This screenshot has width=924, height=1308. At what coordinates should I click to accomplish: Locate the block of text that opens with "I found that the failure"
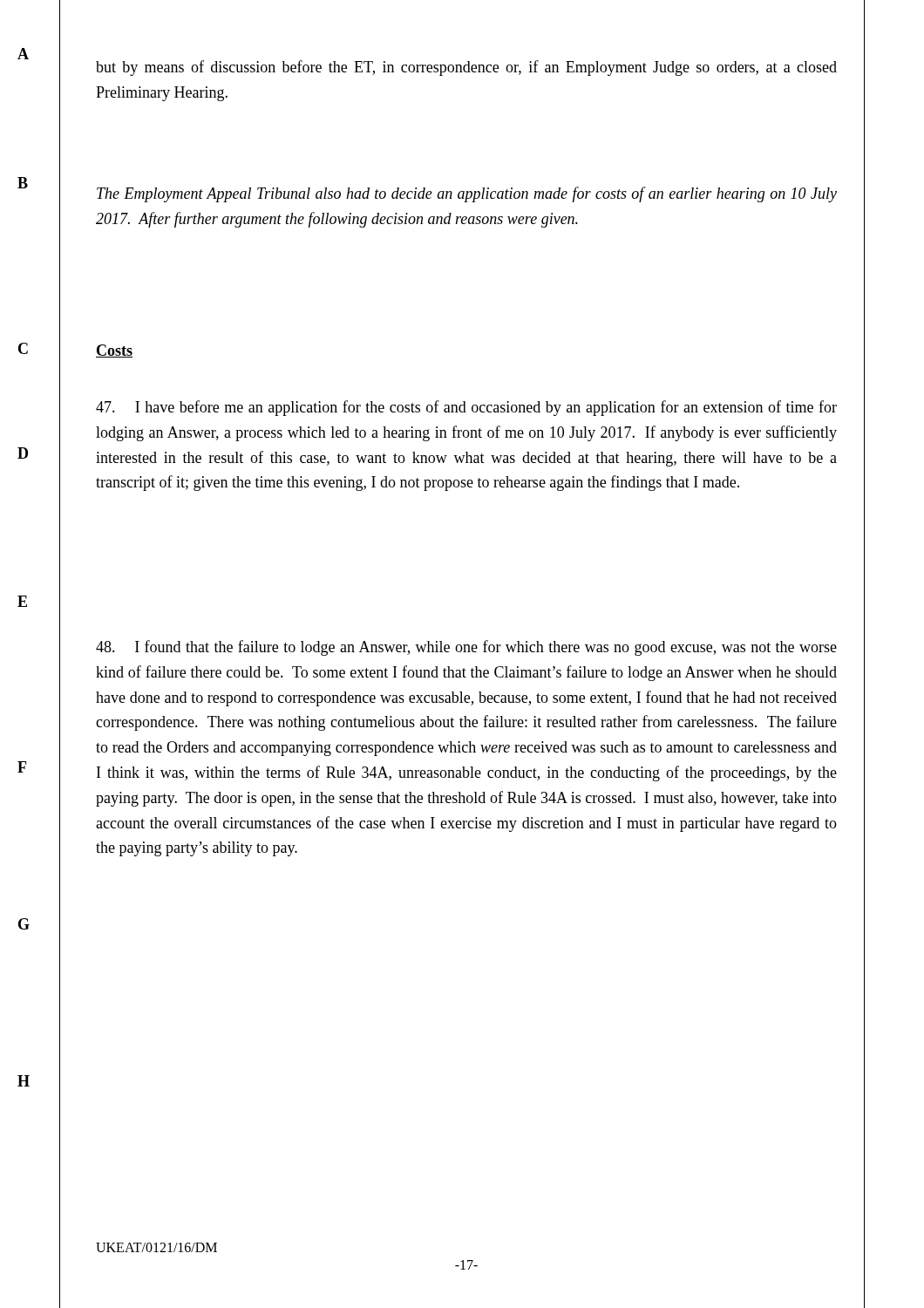pos(466,748)
